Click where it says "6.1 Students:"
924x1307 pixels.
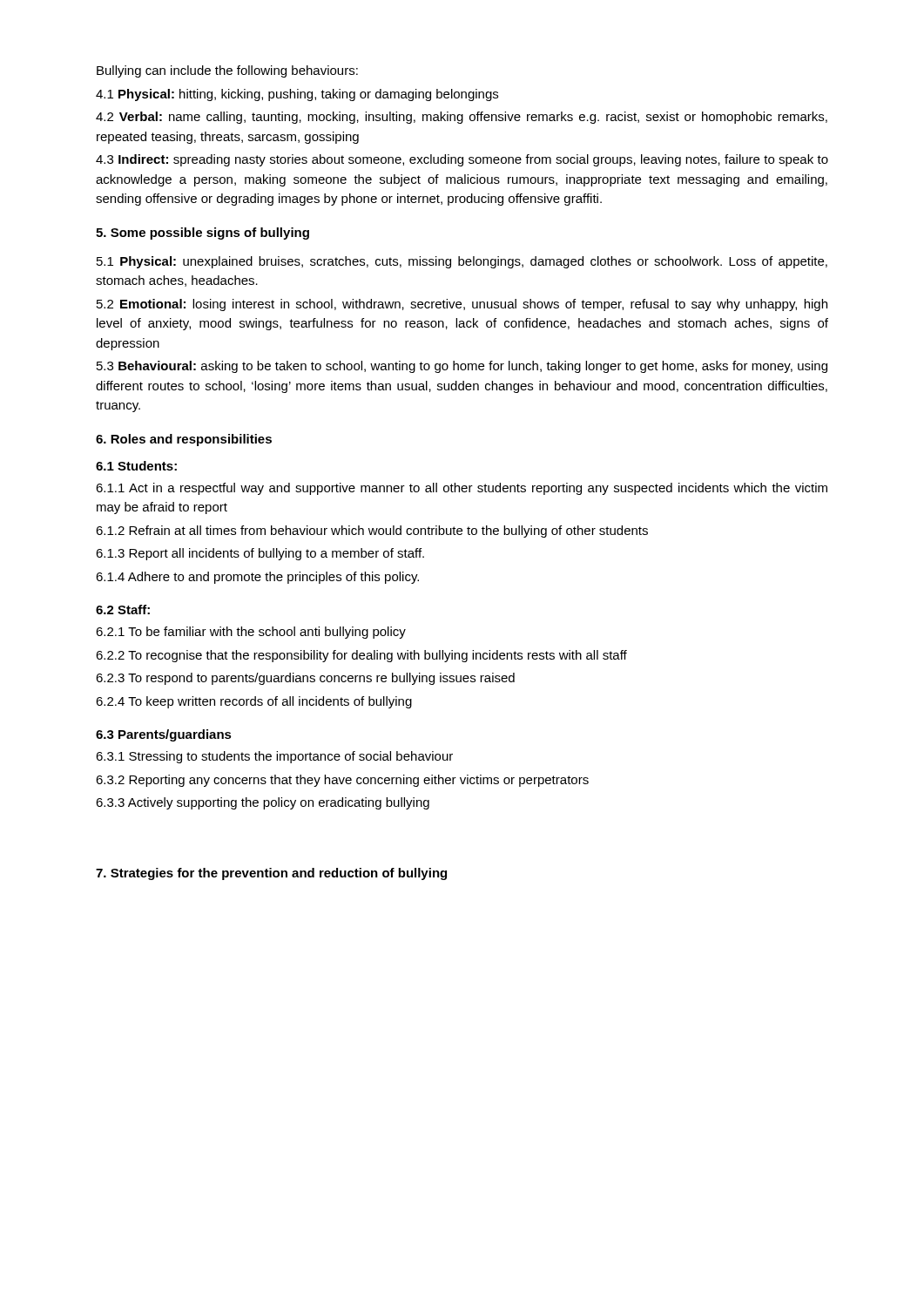click(137, 465)
